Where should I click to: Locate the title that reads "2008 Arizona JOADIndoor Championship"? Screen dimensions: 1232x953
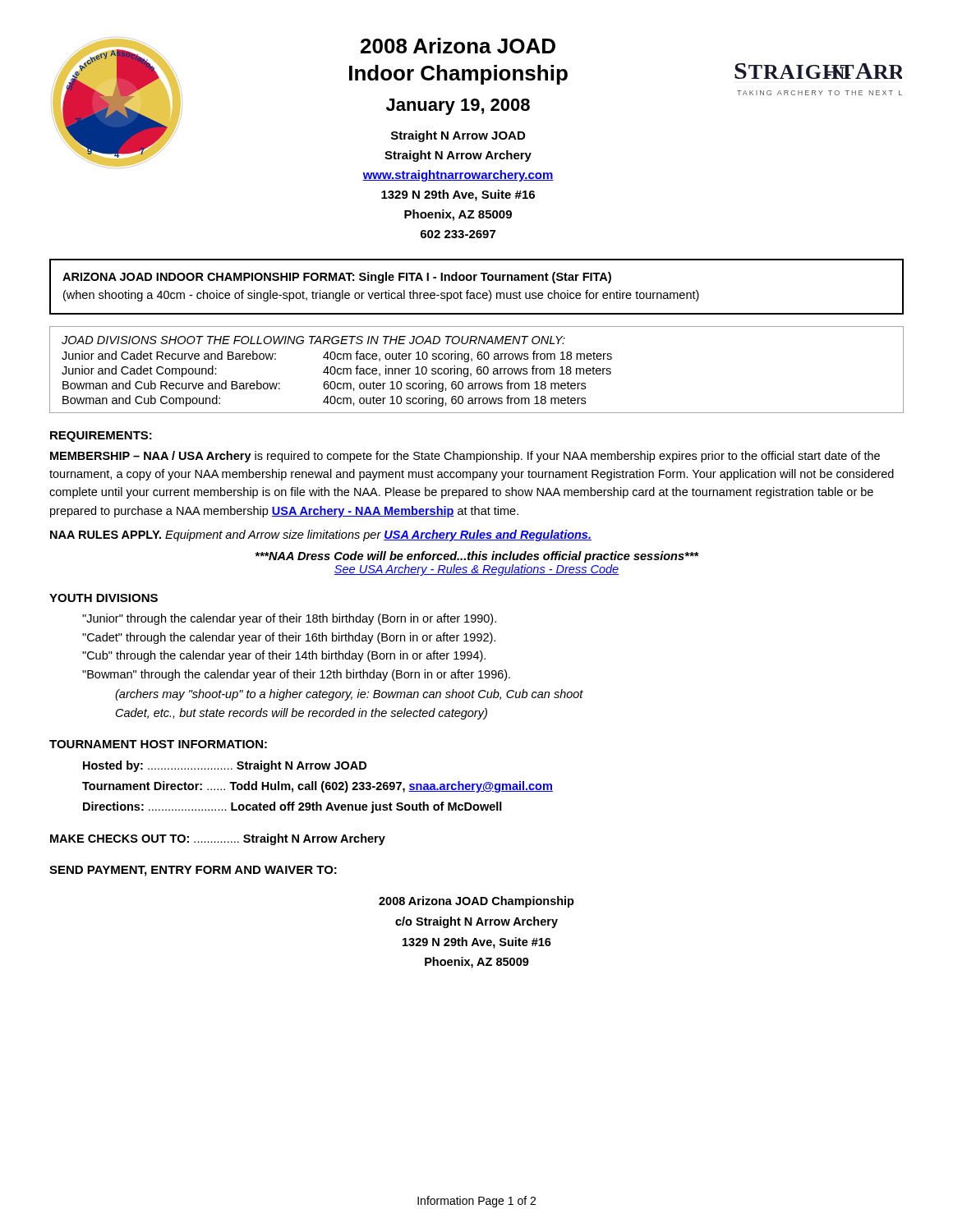[x=458, y=59]
